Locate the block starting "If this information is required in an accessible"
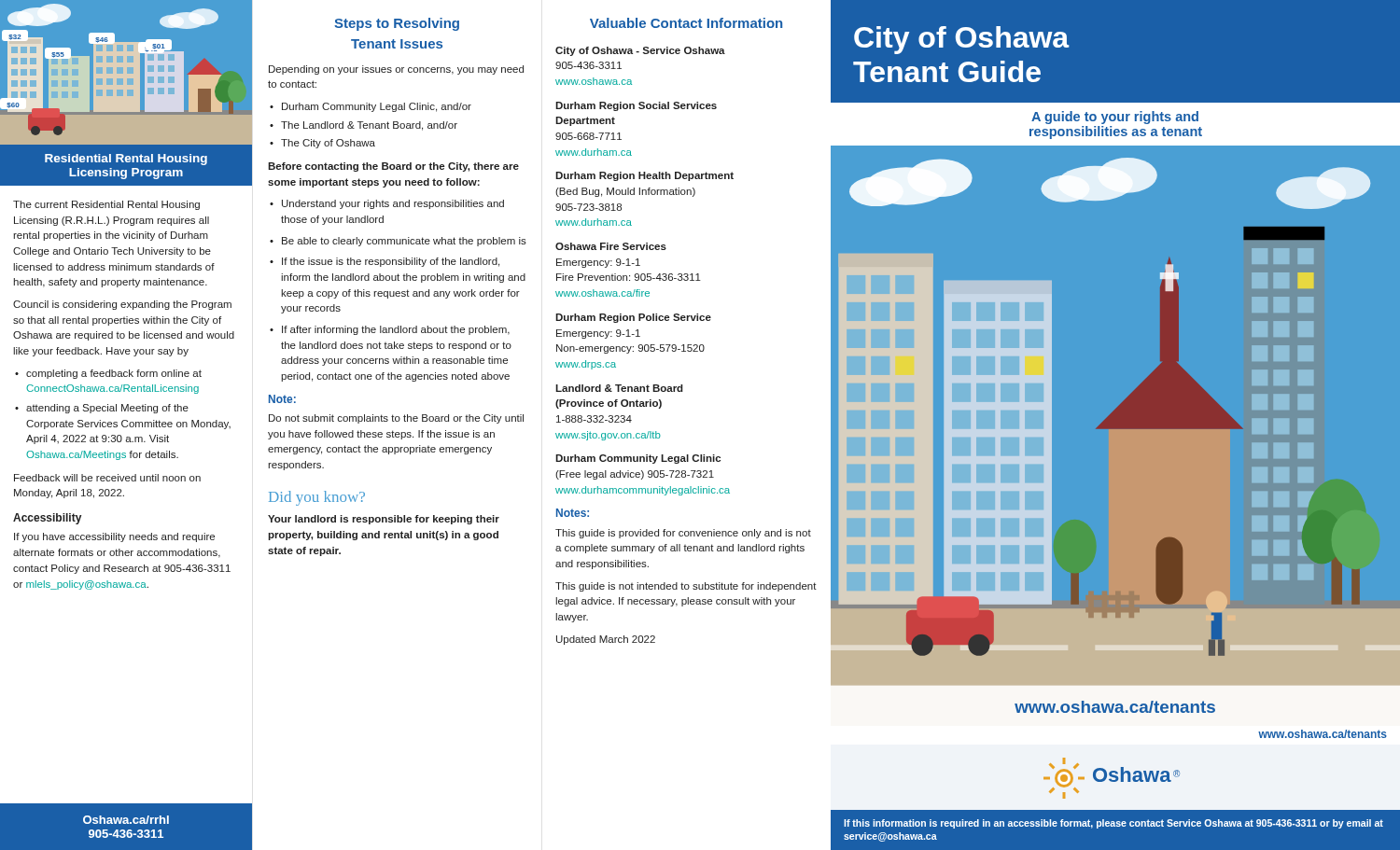1400x850 pixels. pos(1113,829)
